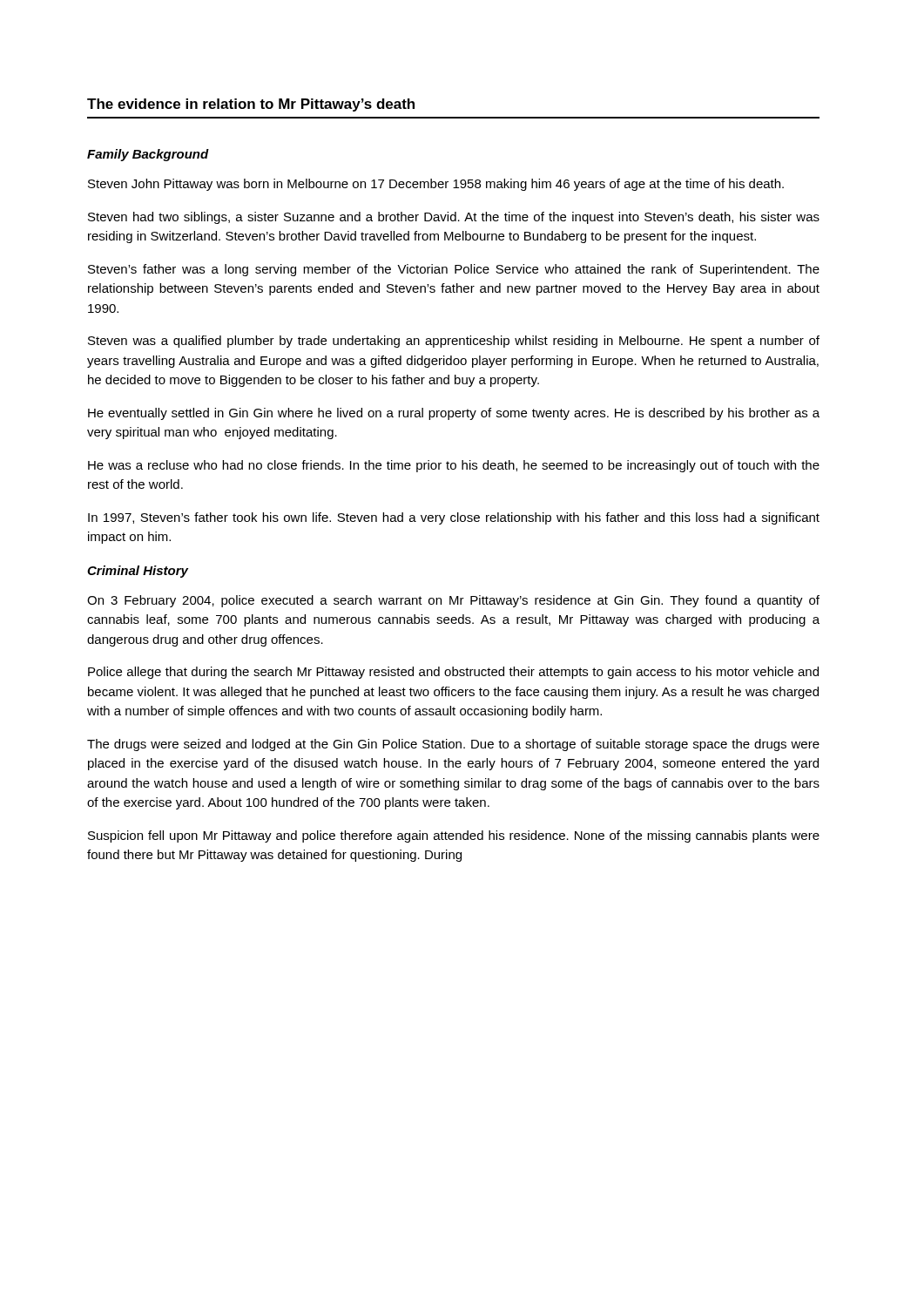924x1307 pixels.
Task: Find the passage starting "Steven had two siblings, a sister"
Action: [x=453, y=227]
